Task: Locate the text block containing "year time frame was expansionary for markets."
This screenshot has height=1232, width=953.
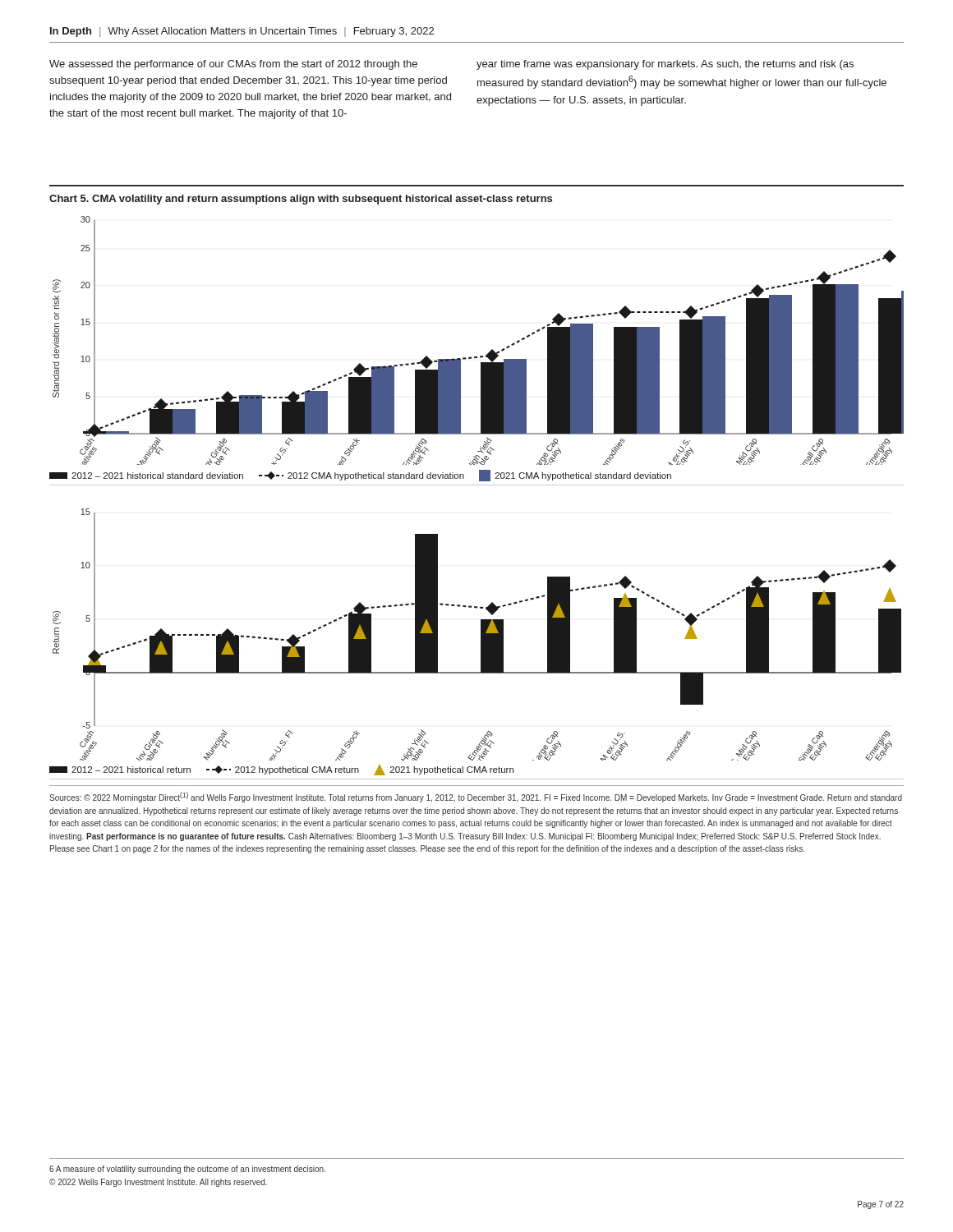Action: (682, 82)
